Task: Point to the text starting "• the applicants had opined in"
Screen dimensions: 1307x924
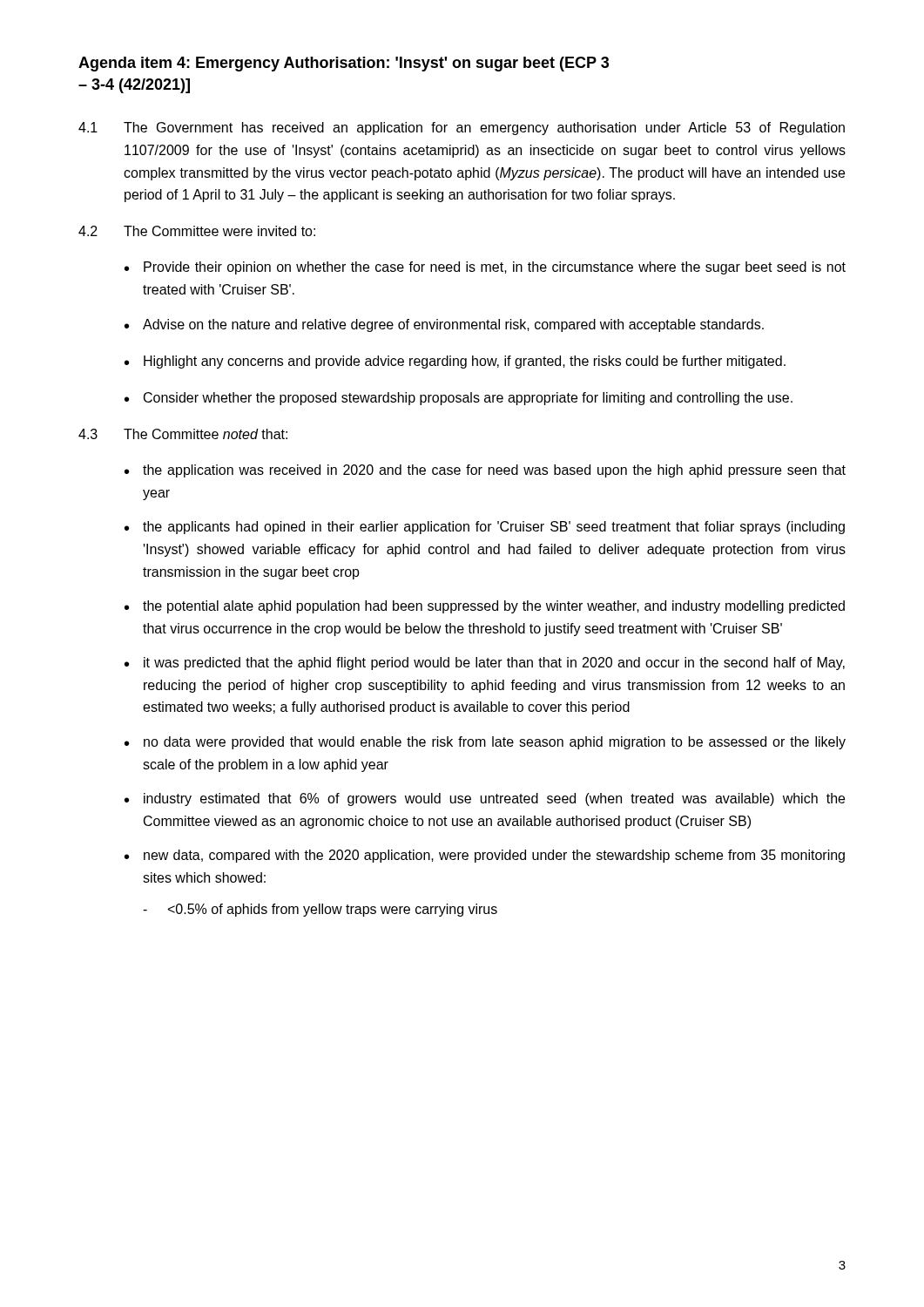Action: [x=485, y=550]
